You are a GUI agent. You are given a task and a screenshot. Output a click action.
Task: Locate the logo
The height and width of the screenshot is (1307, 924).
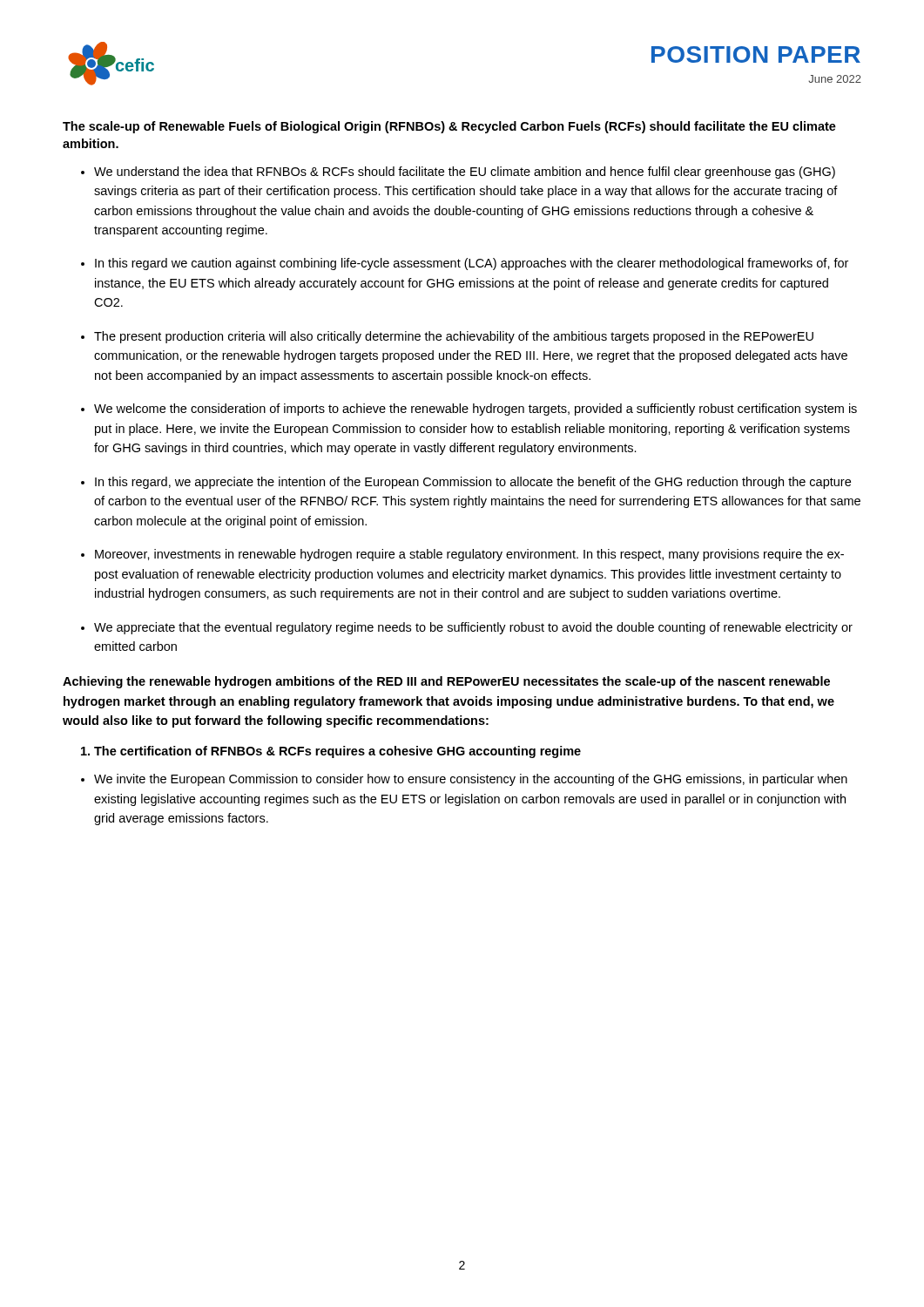(x=111, y=70)
